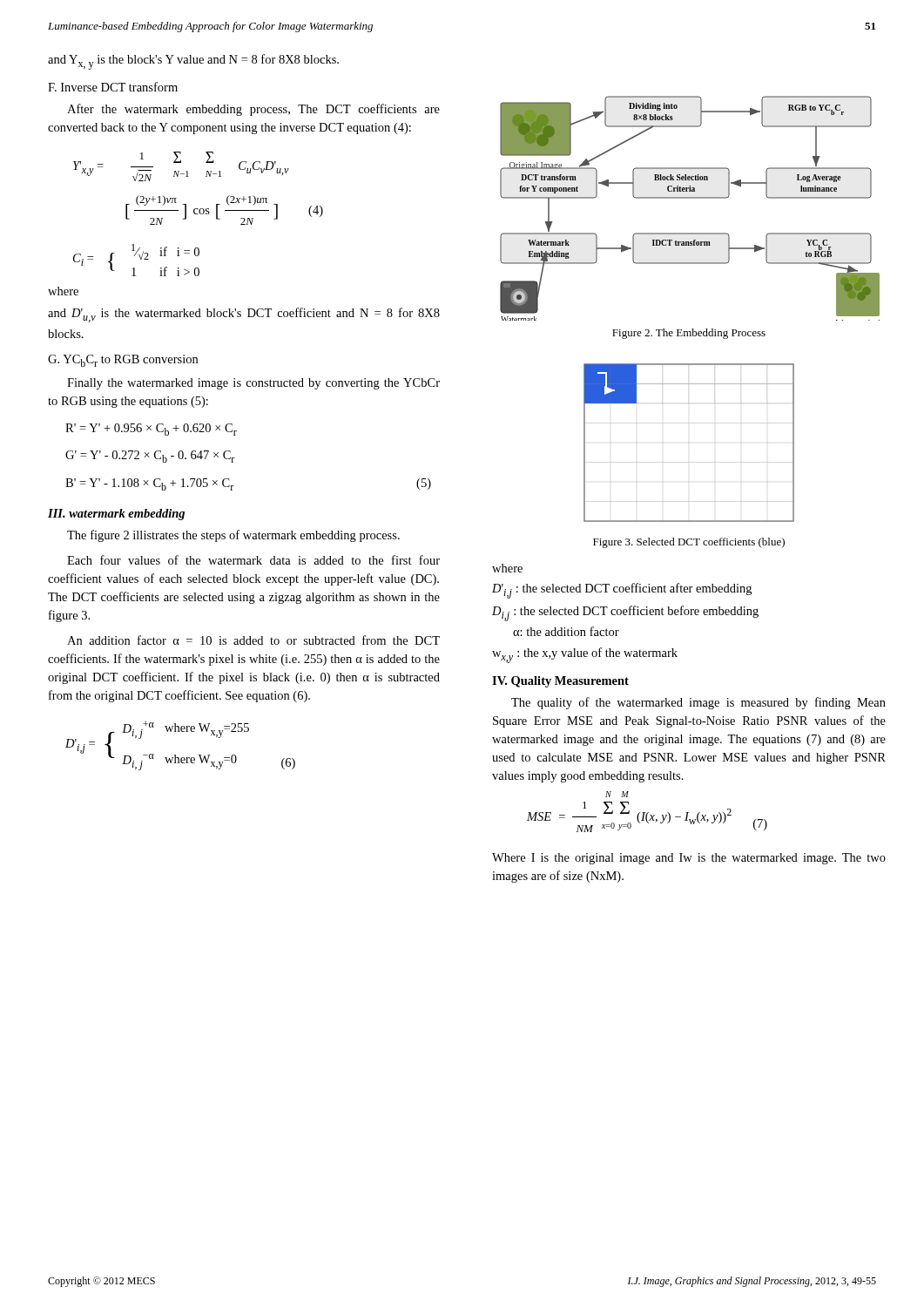924x1307 pixels.
Task: Find the formula that reads "B' = Y'"
Action: (x=147, y=484)
